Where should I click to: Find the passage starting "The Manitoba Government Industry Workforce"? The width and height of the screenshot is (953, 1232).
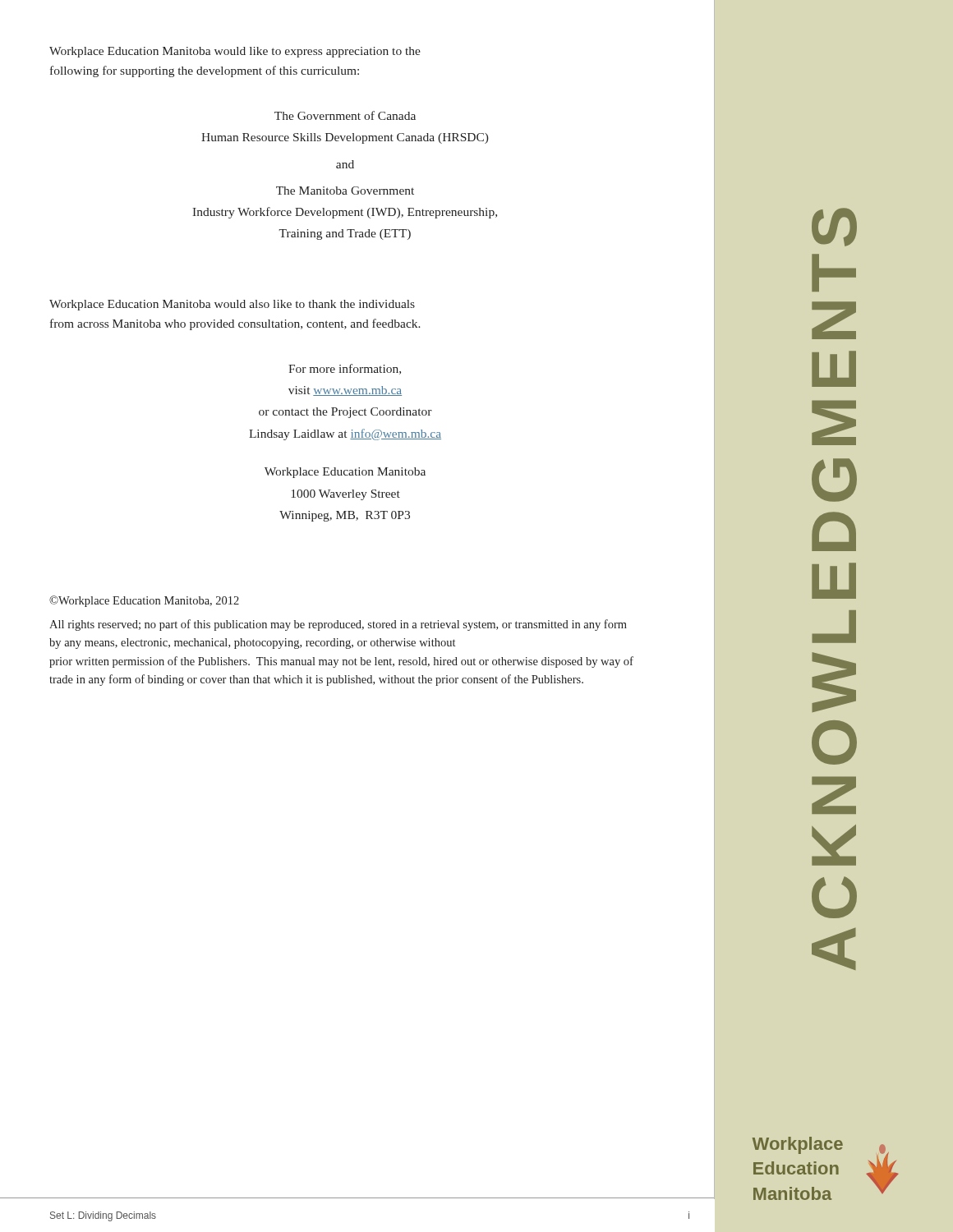point(345,212)
